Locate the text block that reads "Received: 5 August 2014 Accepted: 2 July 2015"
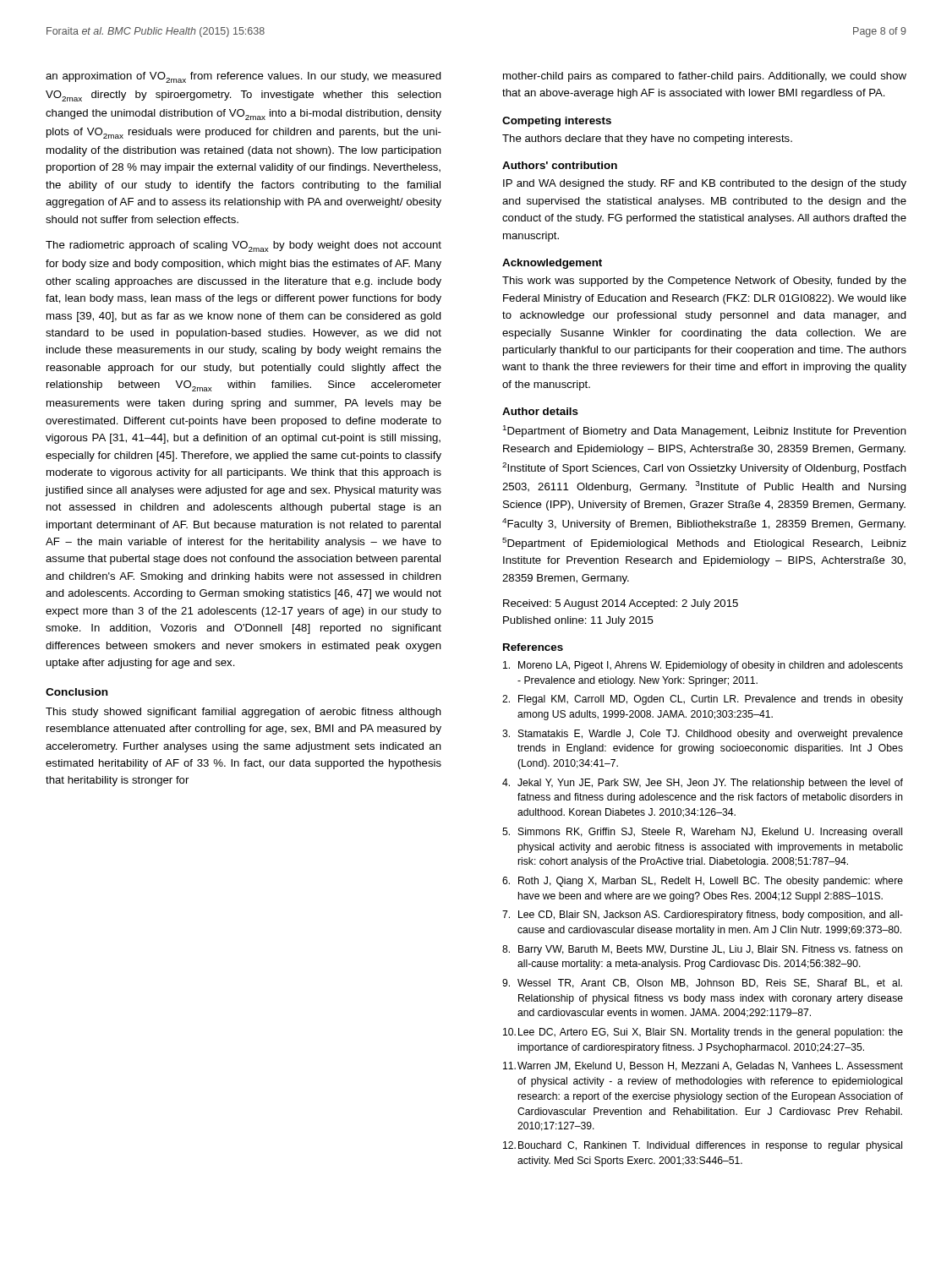This screenshot has width=952, height=1268. click(x=620, y=612)
